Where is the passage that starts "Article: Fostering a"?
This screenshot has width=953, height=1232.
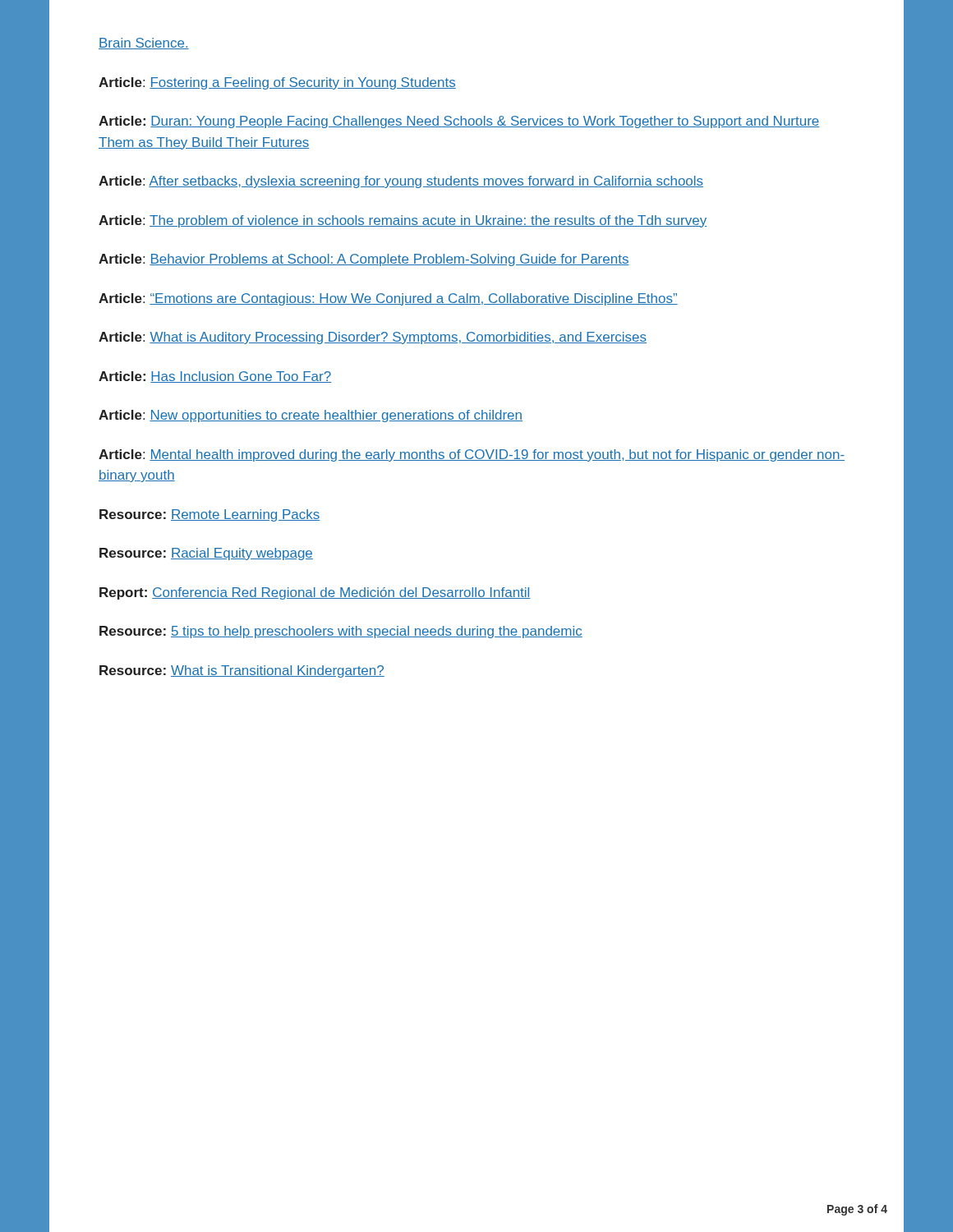tap(277, 82)
